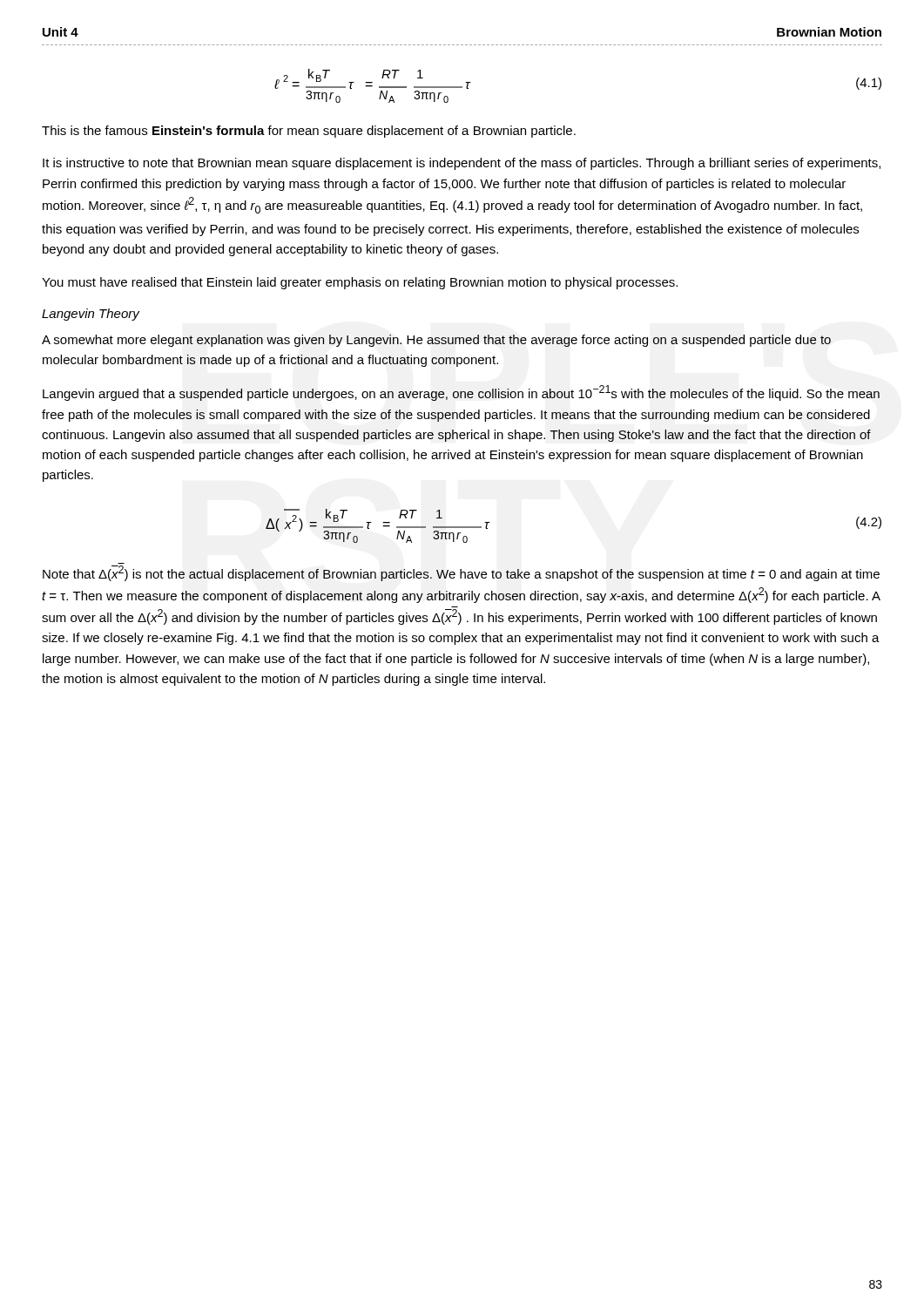Where is the passage that starts "Note that Δ(x2) is not the"?
924x1307 pixels.
[461, 625]
